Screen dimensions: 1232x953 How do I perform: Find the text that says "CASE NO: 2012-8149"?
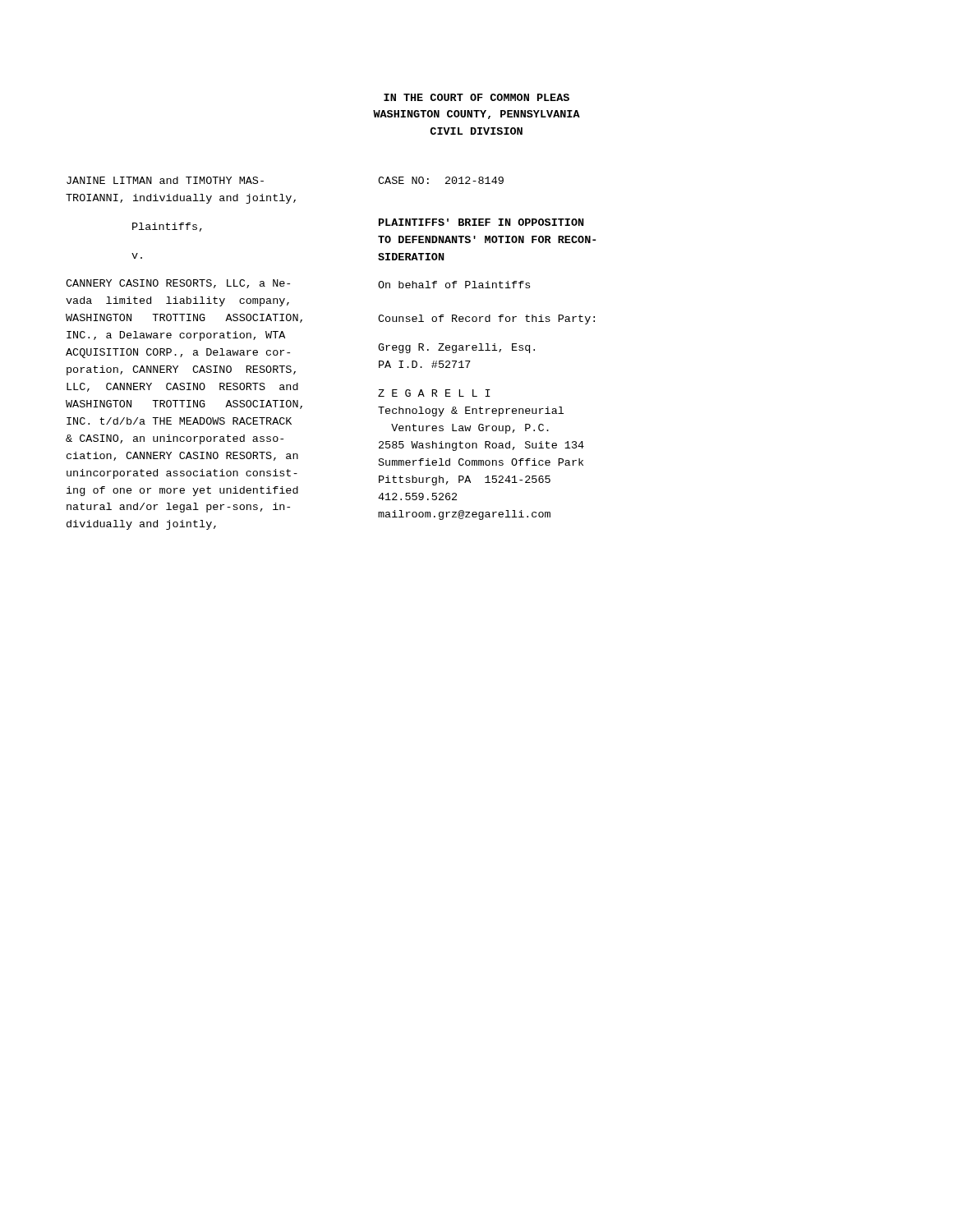[x=441, y=181]
